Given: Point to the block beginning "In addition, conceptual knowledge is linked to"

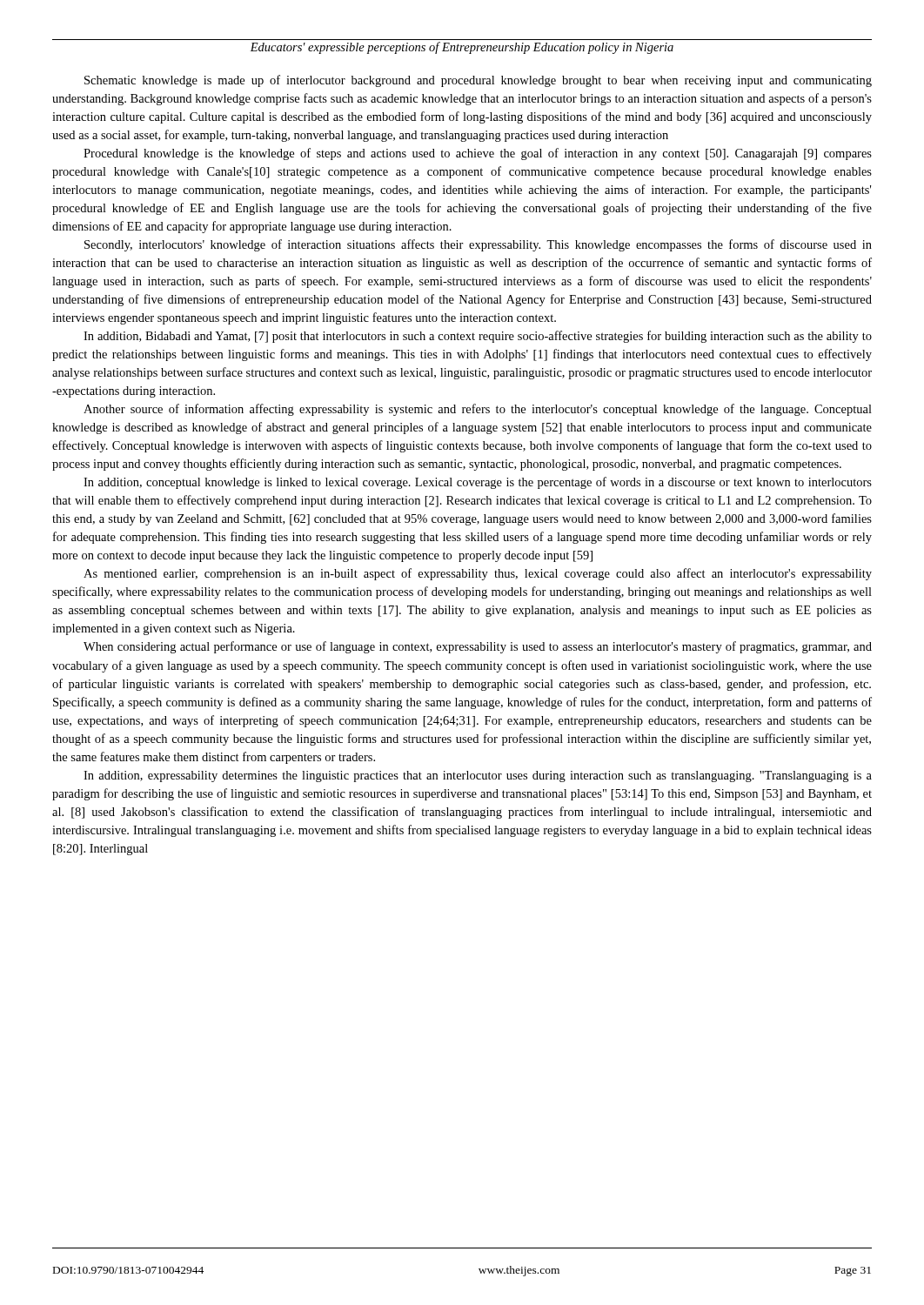Looking at the screenshot, I should tap(462, 519).
